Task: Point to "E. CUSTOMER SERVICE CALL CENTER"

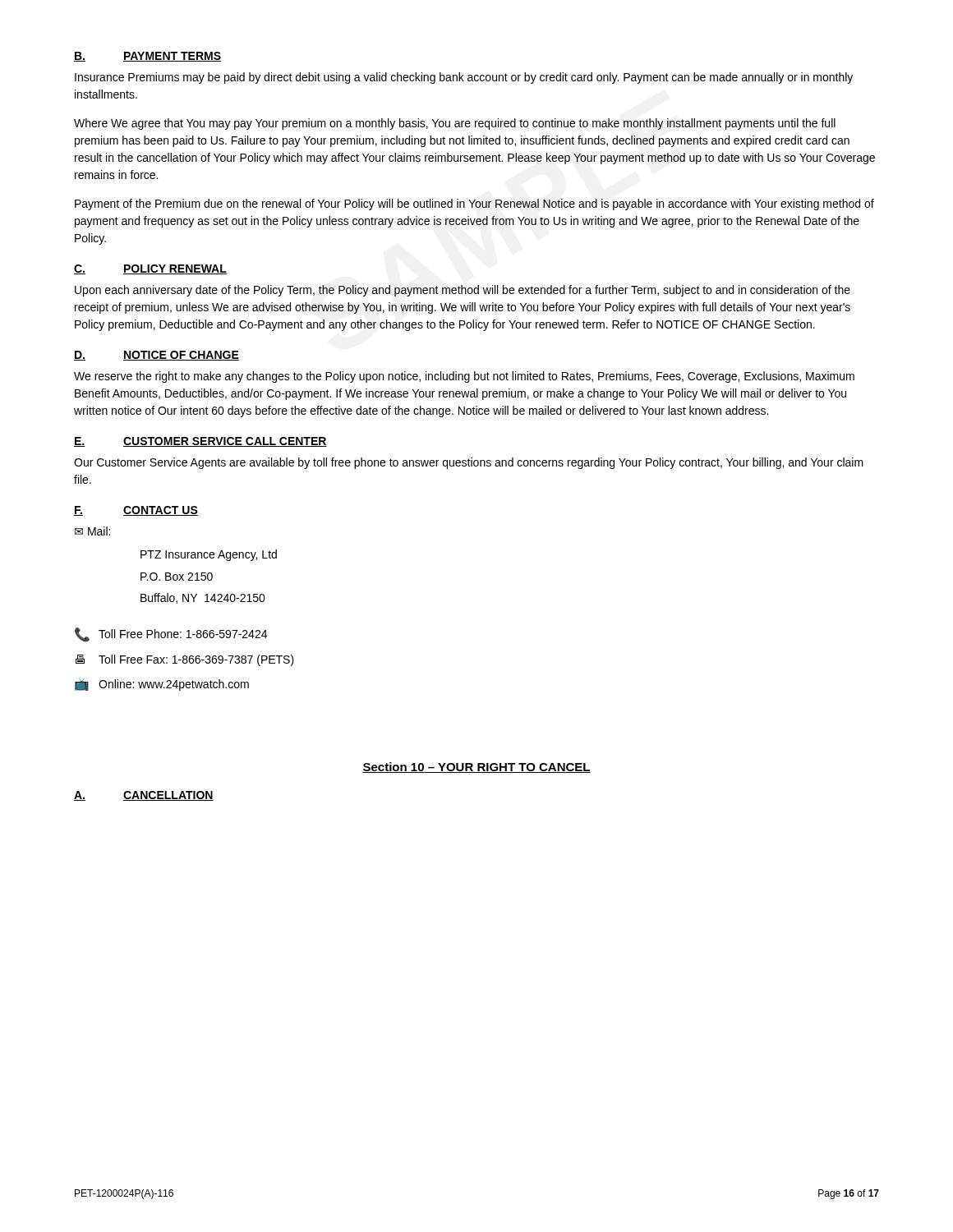Action: click(x=200, y=441)
